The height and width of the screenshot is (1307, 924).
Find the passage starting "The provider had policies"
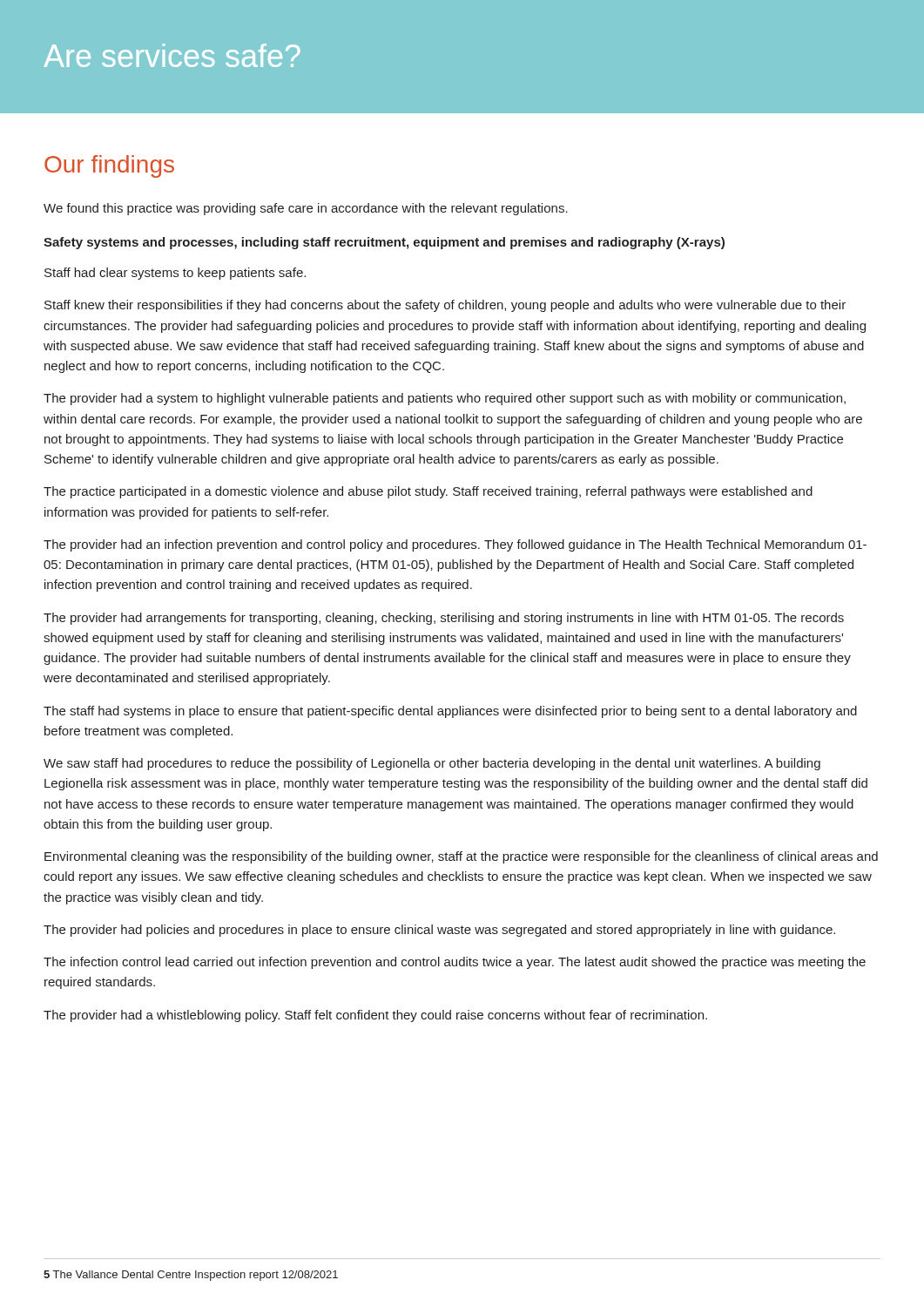coord(440,929)
